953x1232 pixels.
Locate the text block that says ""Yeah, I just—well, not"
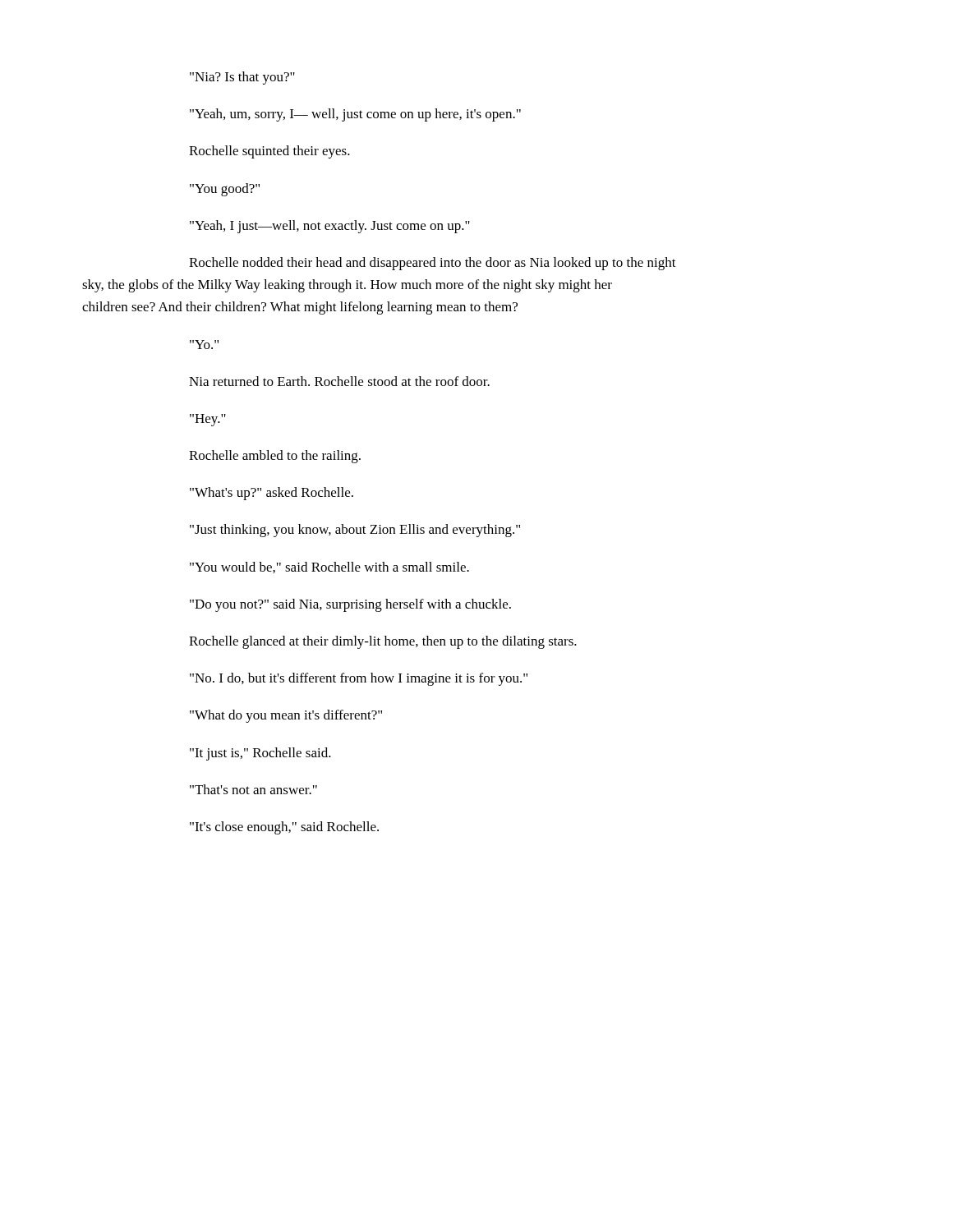[330, 225]
